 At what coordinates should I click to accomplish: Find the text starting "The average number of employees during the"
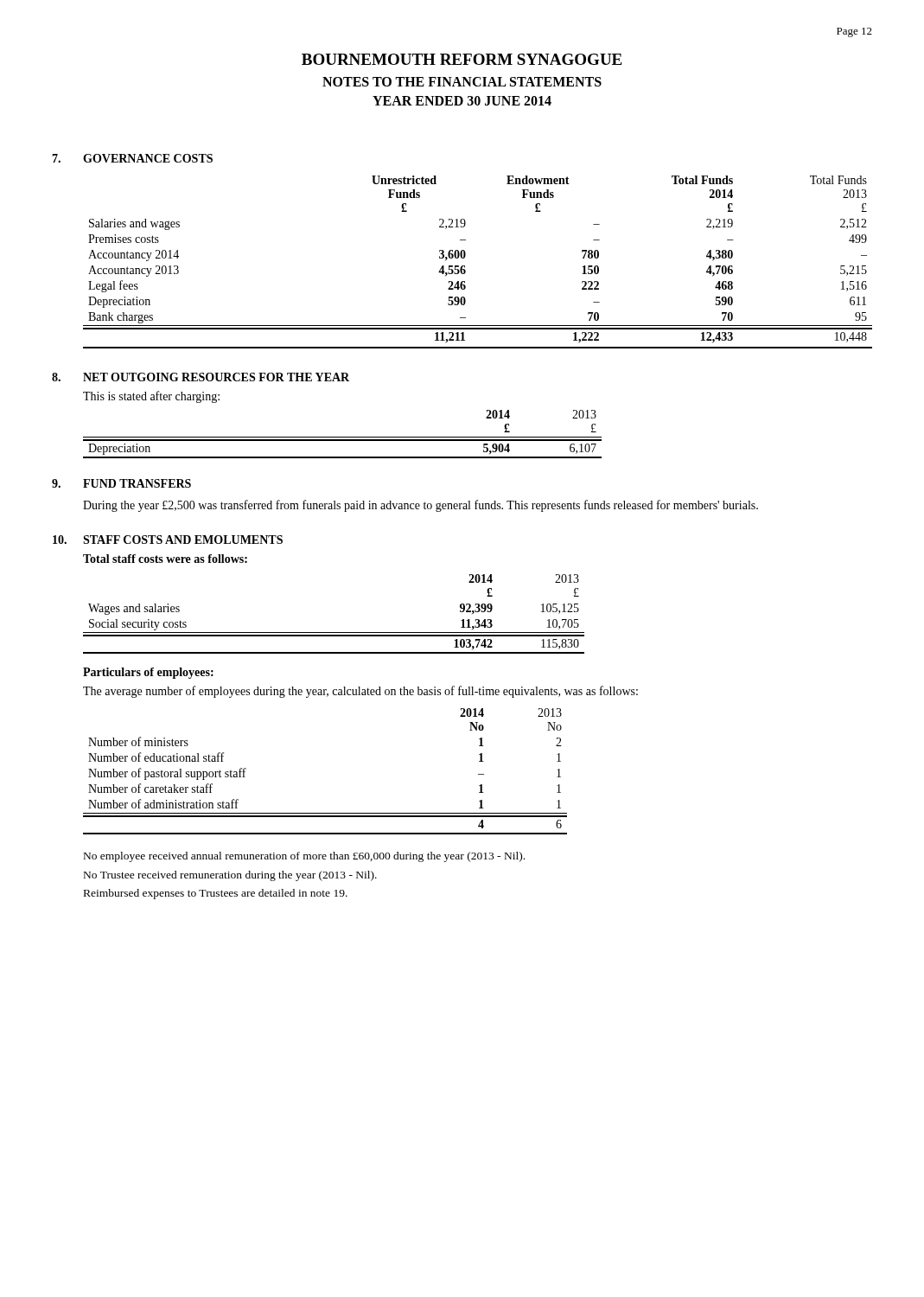[361, 691]
